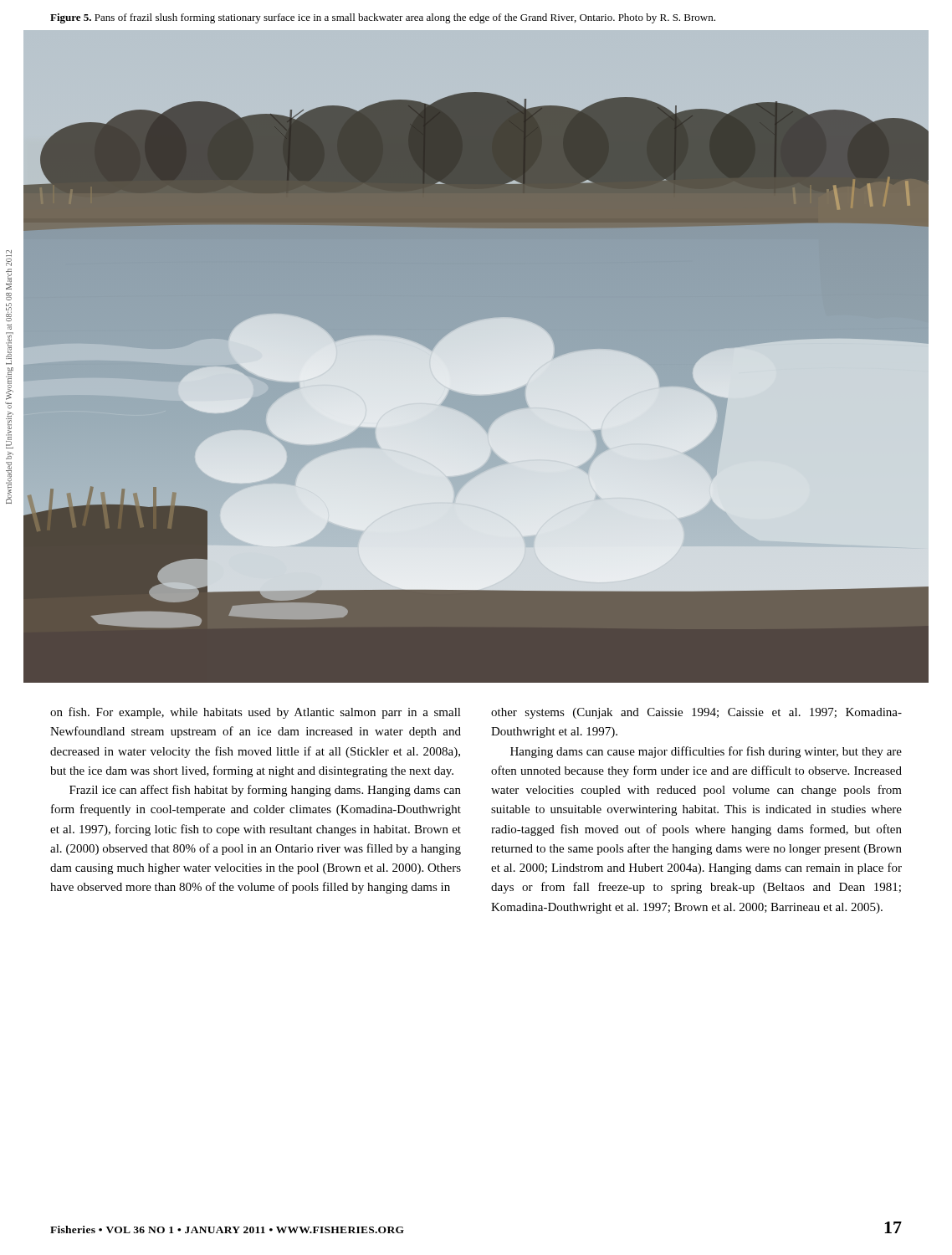Locate the photo
The height and width of the screenshot is (1255, 952).
coord(476,356)
